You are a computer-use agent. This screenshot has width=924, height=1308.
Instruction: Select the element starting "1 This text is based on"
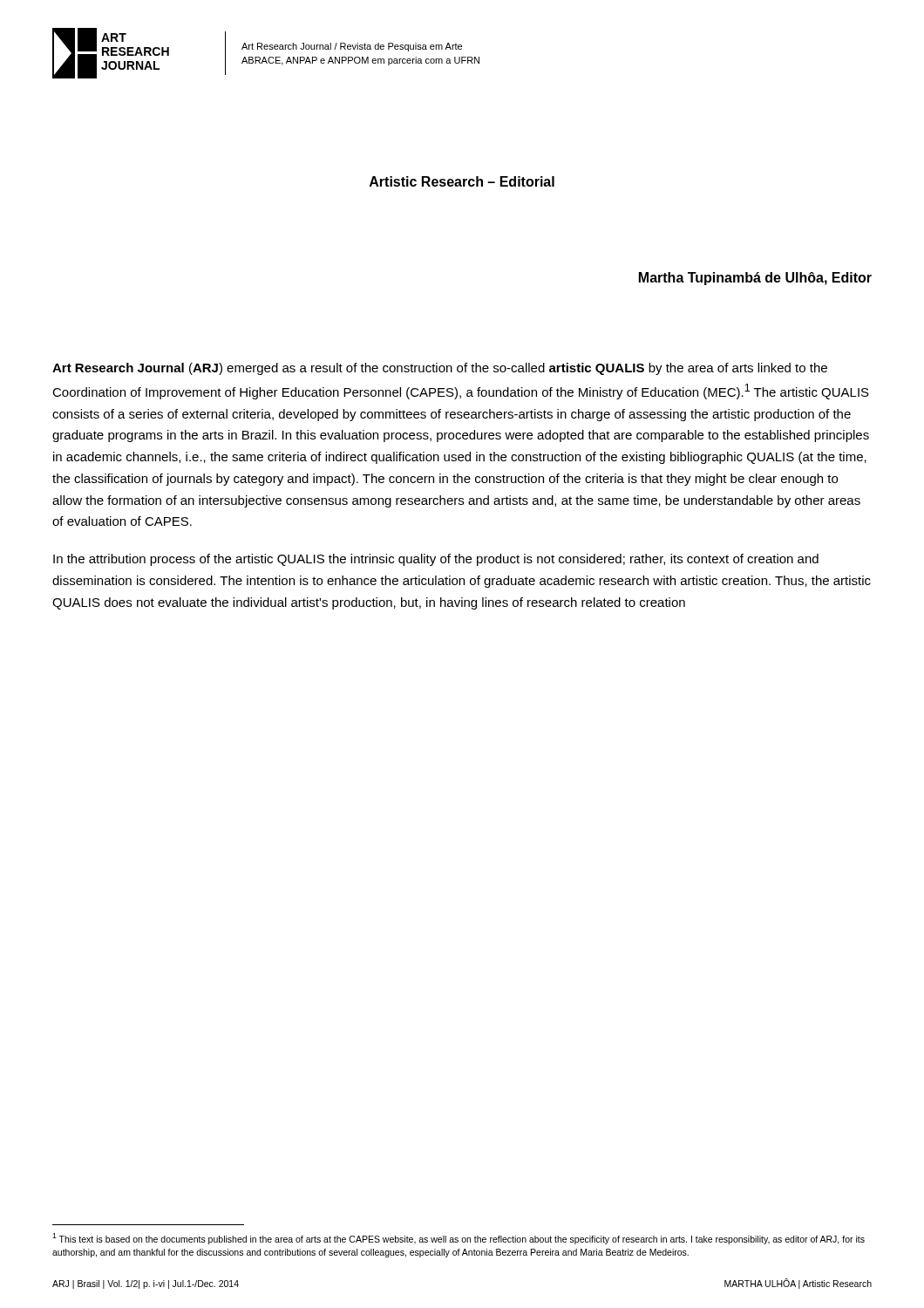462,1242
